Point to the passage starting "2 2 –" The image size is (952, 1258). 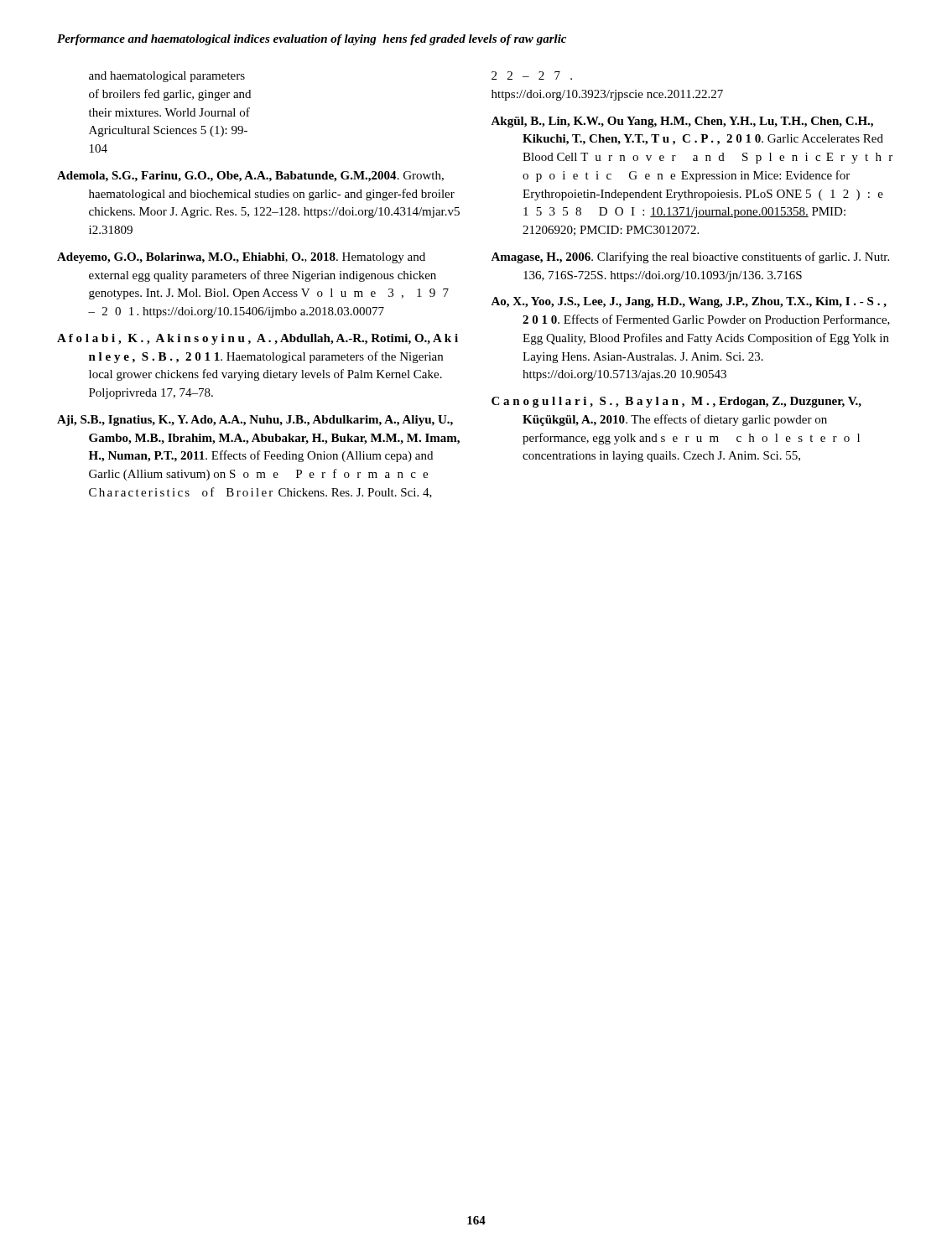(x=607, y=85)
